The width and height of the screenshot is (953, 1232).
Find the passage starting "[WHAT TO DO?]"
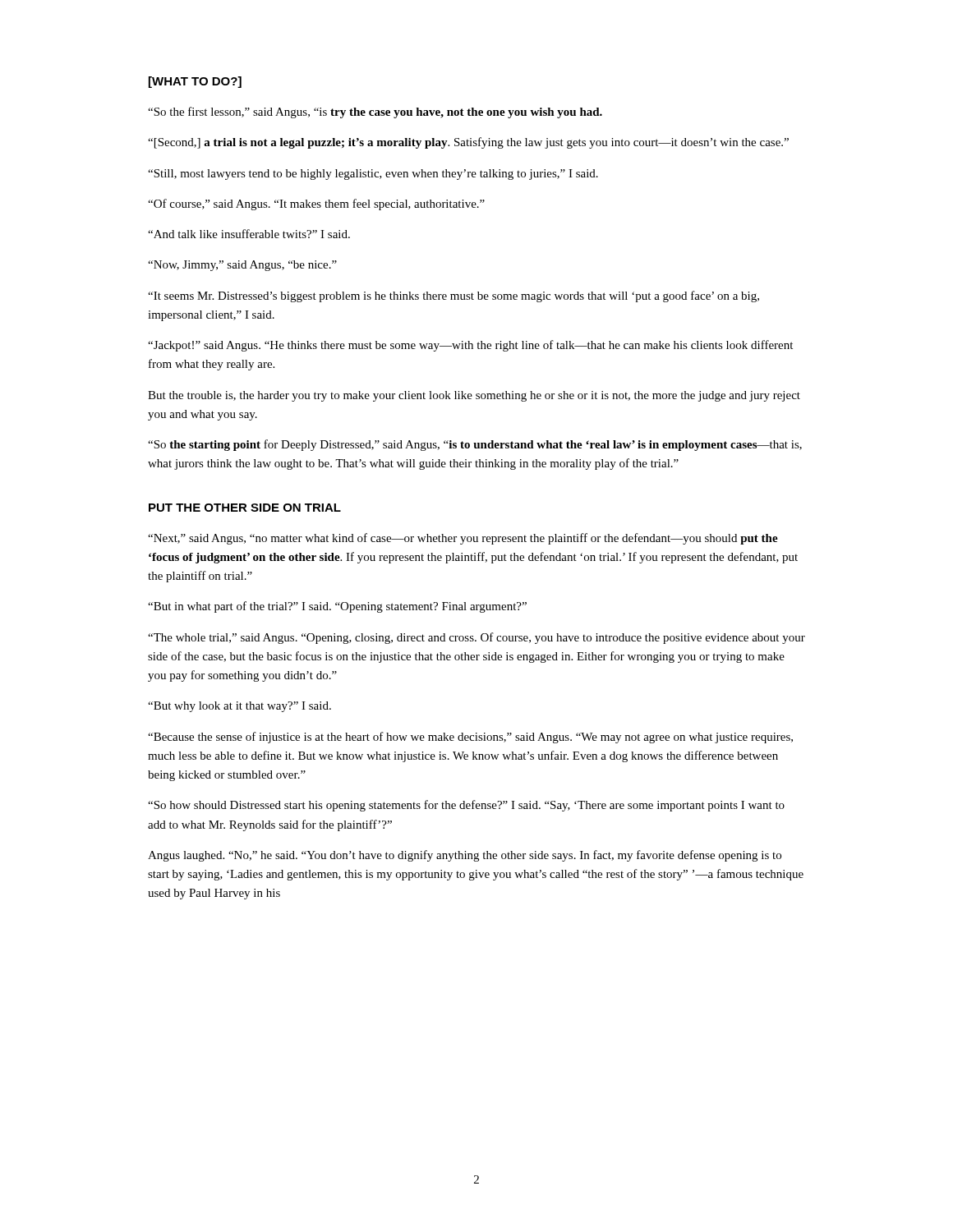click(x=195, y=81)
